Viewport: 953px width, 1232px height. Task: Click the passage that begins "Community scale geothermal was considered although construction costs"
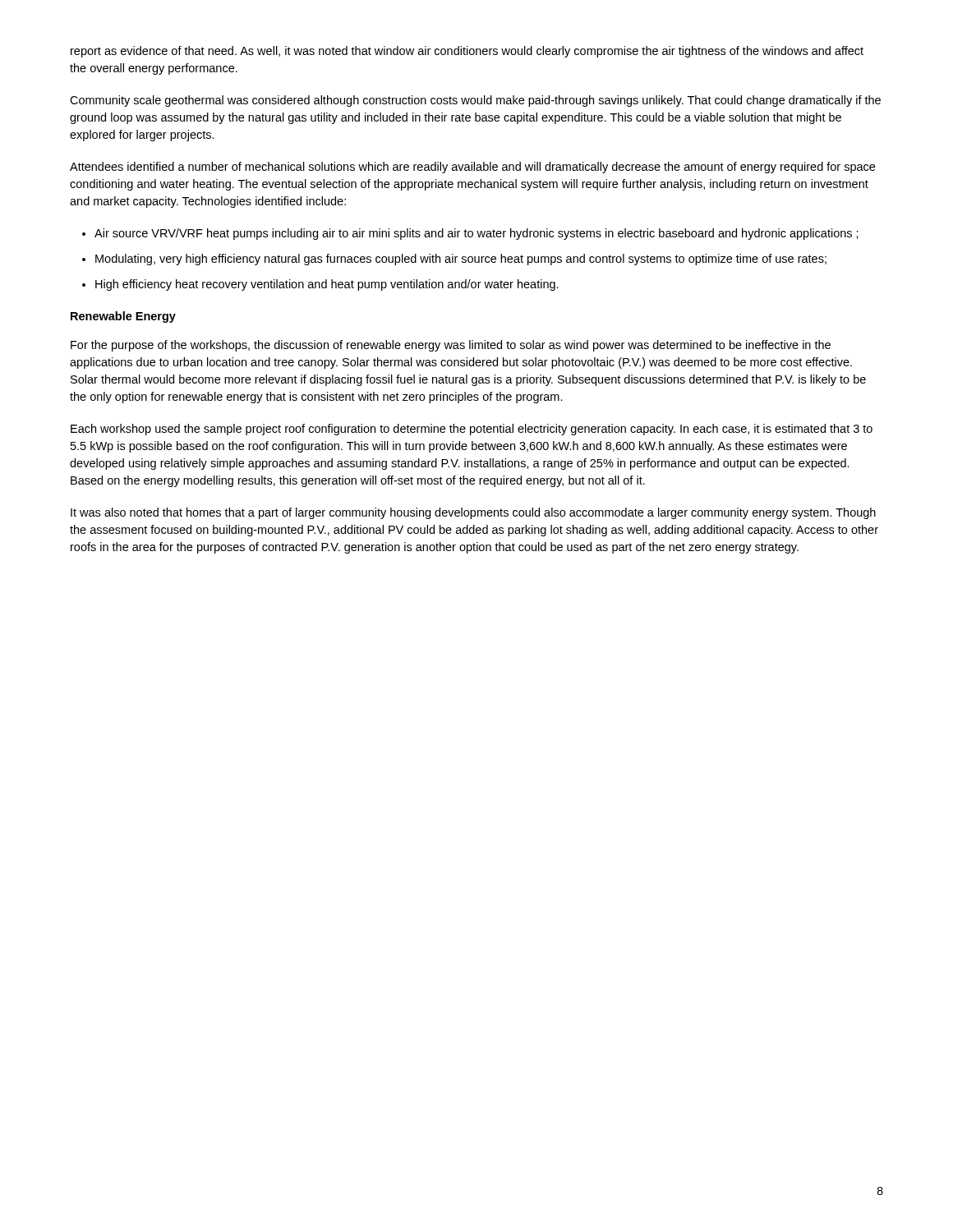pyautogui.click(x=476, y=118)
